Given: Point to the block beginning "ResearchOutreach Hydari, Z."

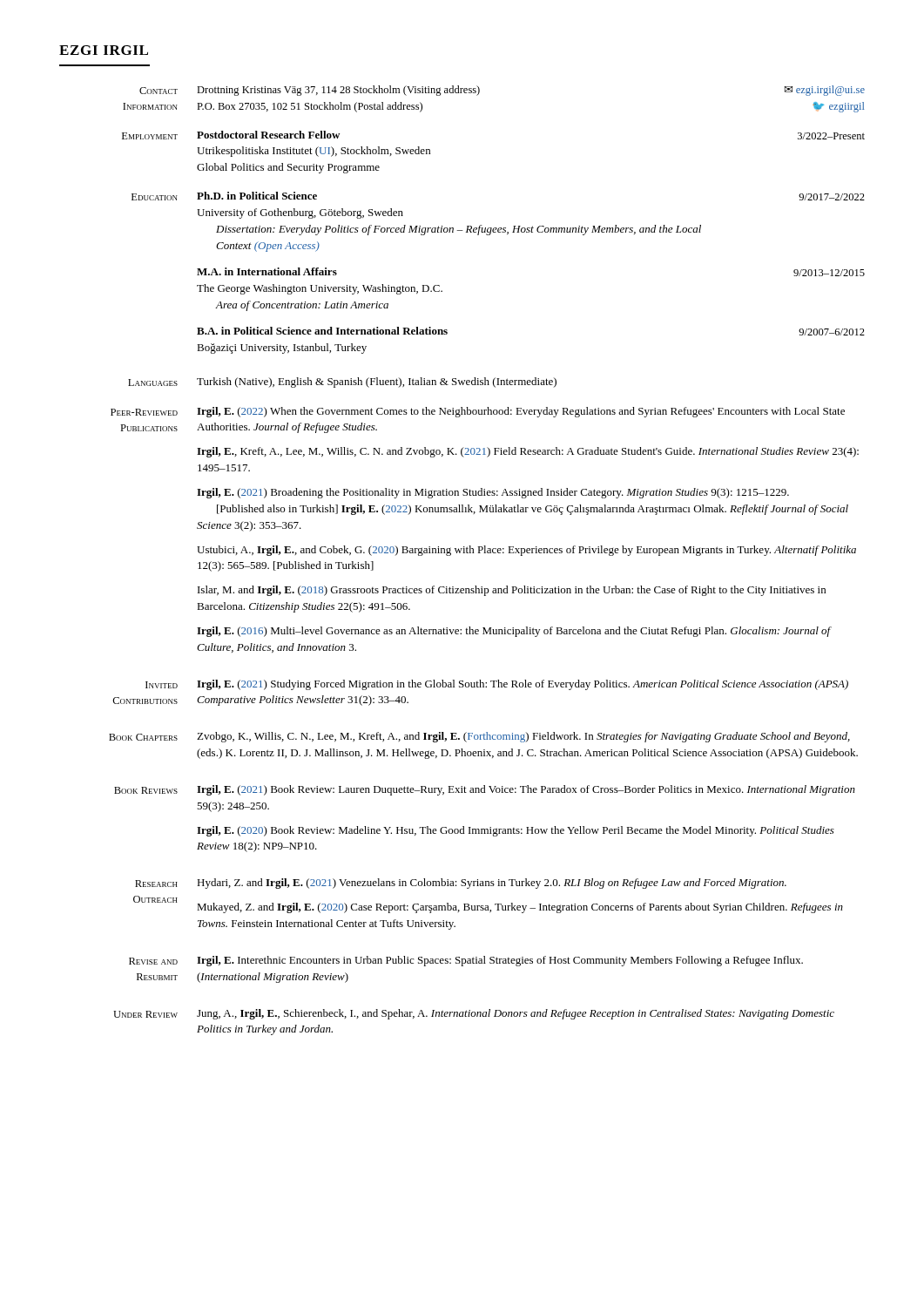Looking at the screenshot, I should pyautogui.click(x=462, y=908).
